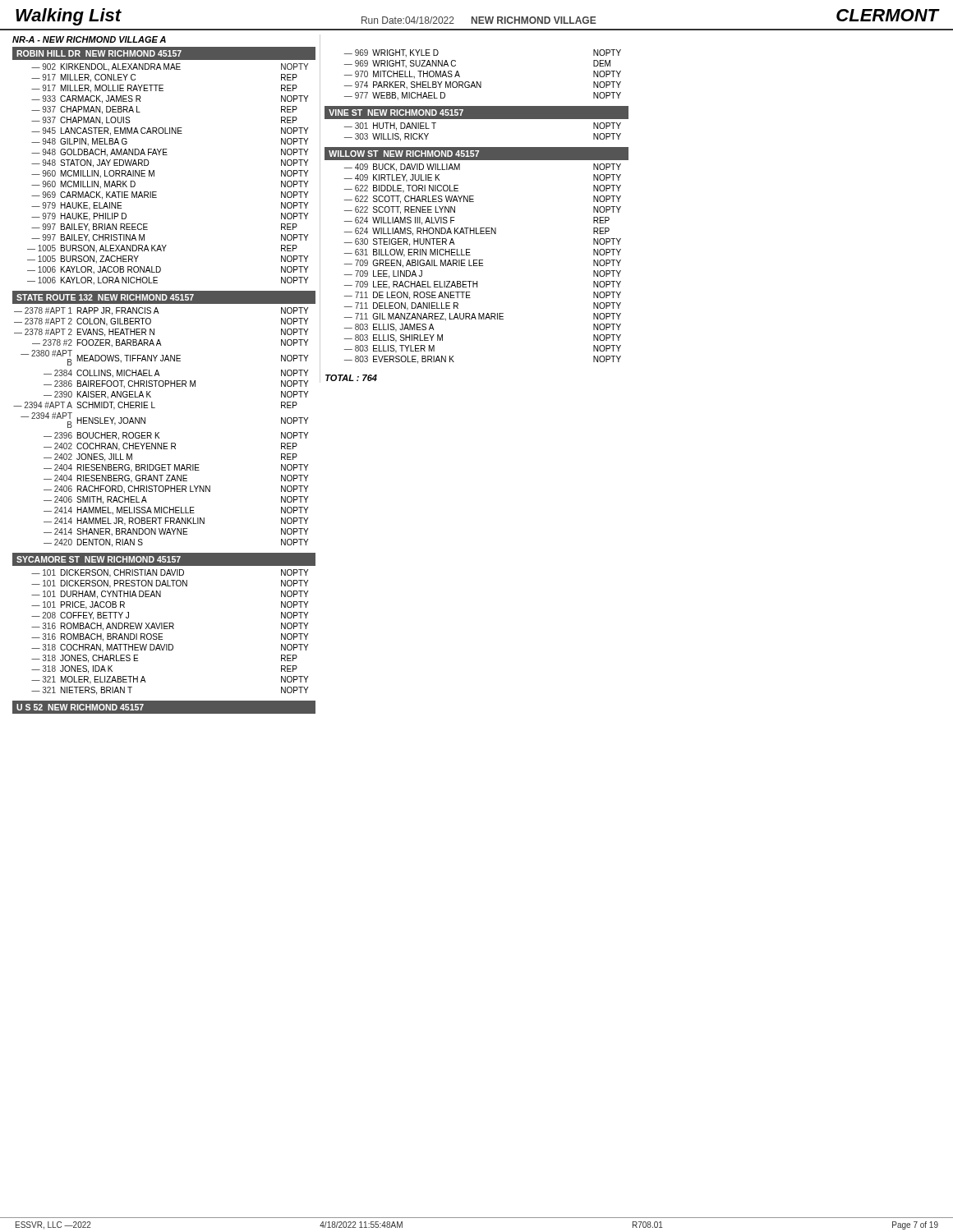Locate the table with the text "JONES, IDA K"
This screenshot has height=1232, width=953.
point(164,632)
